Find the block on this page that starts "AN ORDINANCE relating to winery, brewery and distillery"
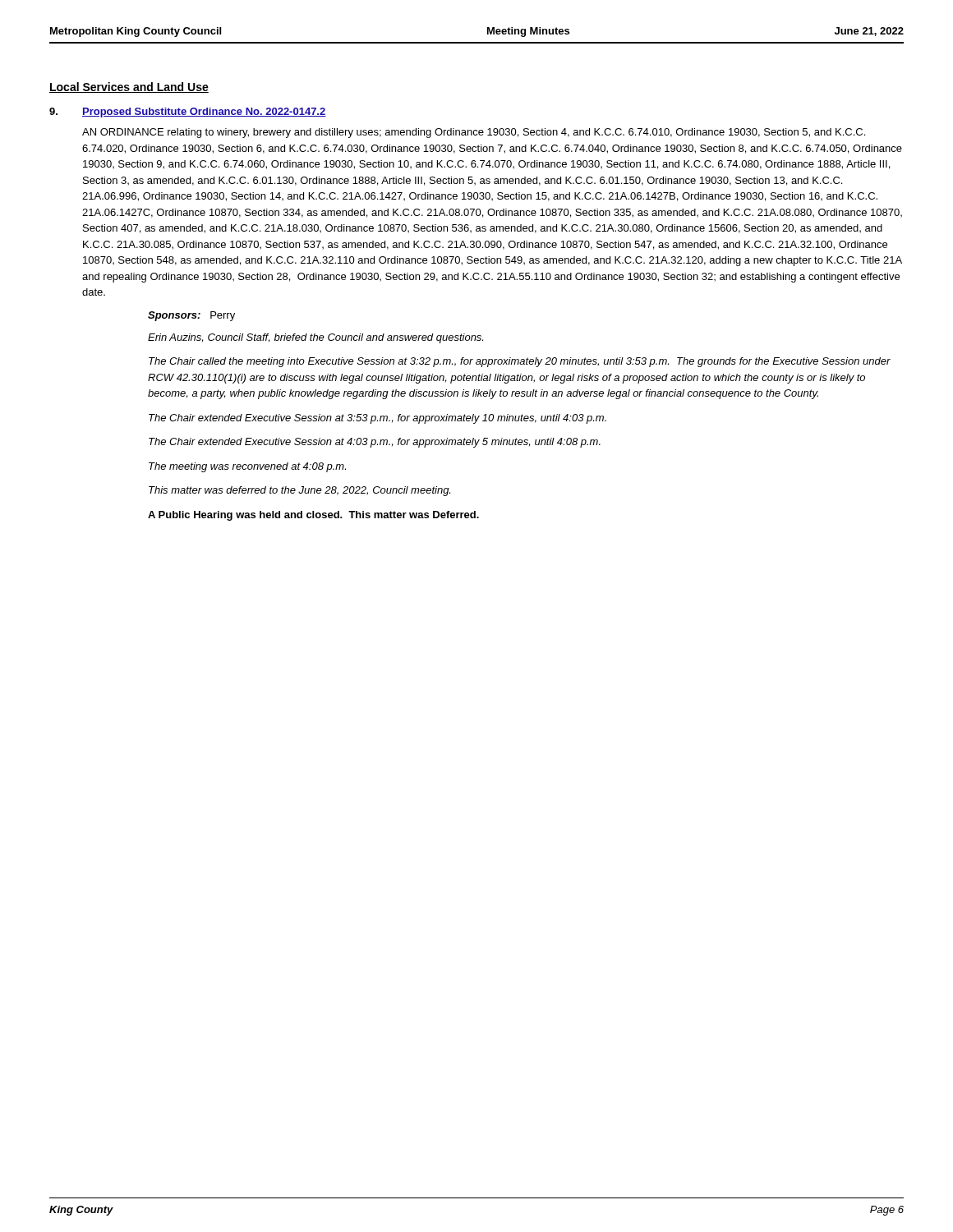Screen dimensions: 1232x953 (x=492, y=212)
